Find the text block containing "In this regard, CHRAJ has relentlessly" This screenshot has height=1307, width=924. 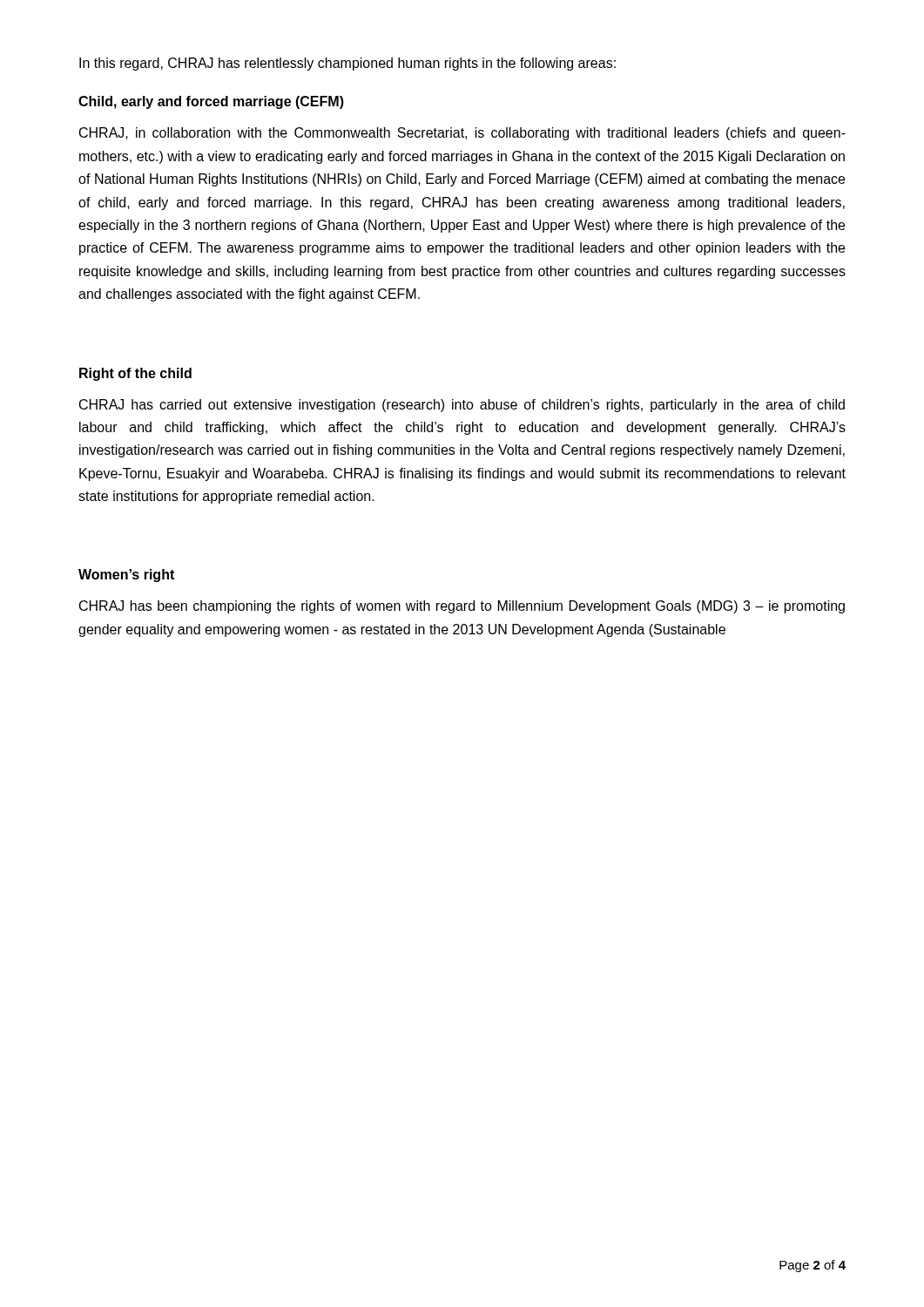348,63
